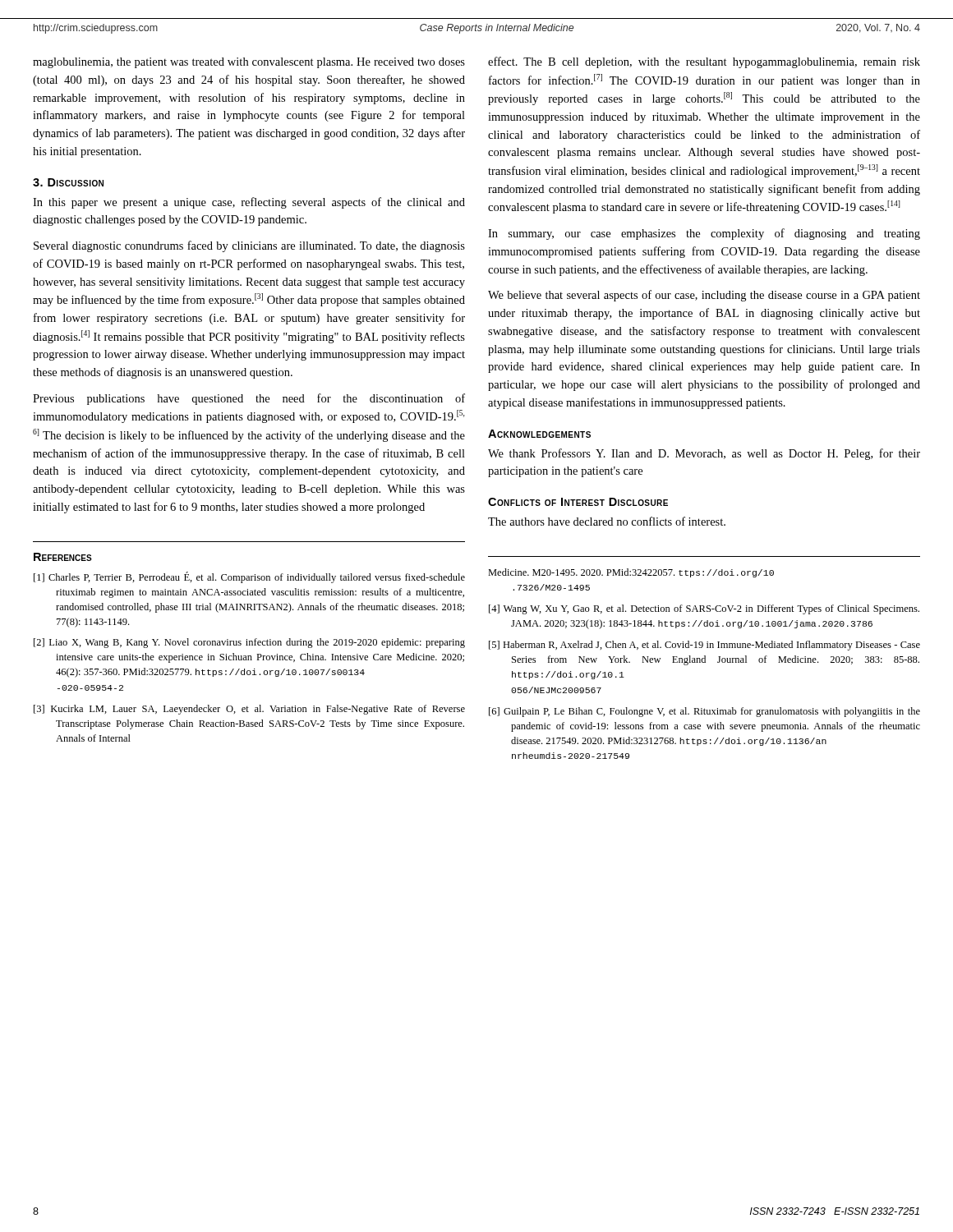Locate the block of text that opens with "[6] Guilpain P, Le Bihan"
This screenshot has width=953, height=1232.
(704, 733)
